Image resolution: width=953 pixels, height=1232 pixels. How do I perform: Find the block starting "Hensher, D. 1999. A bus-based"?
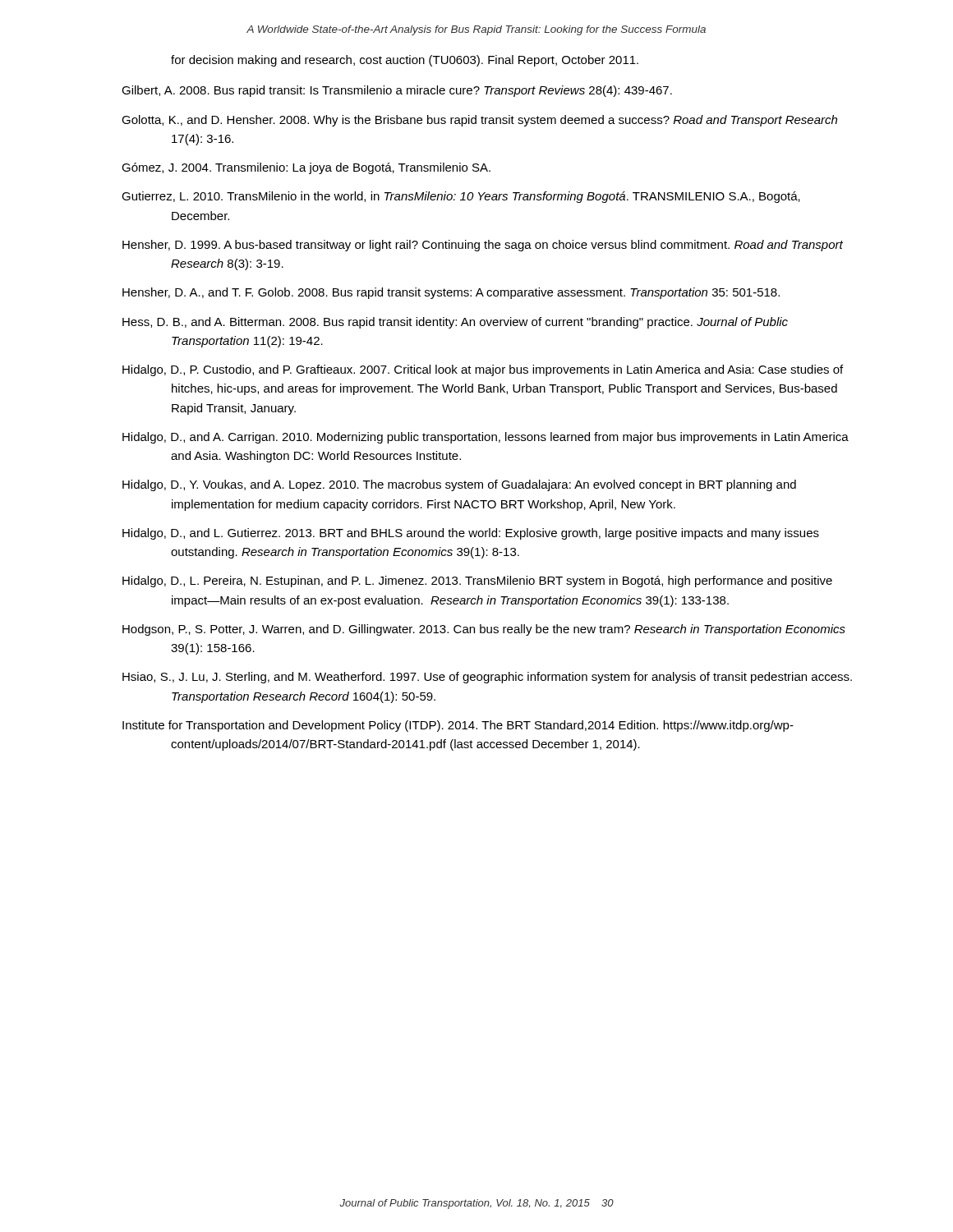(x=482, y=254)
